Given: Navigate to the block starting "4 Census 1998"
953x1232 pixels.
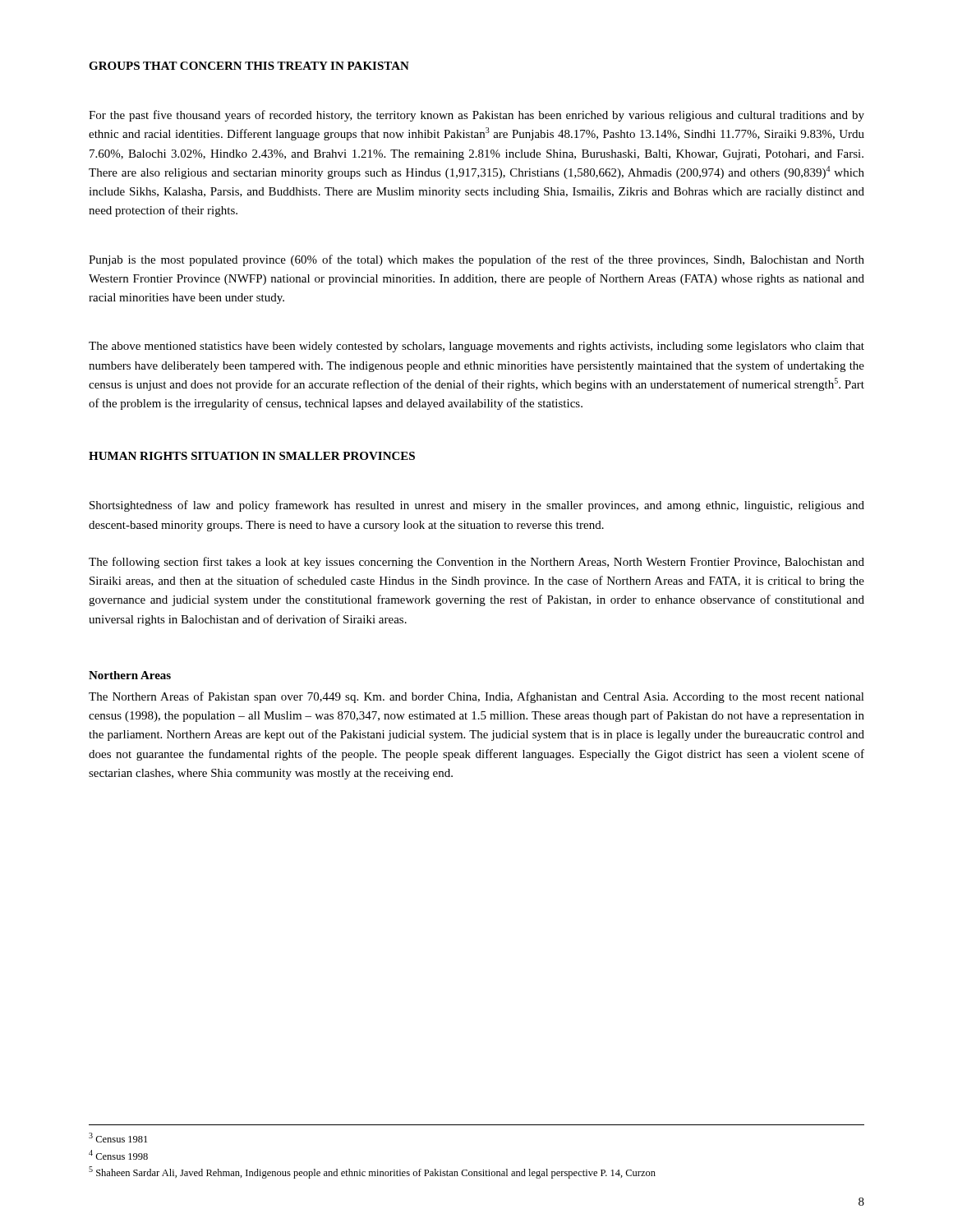Looking at the screenshot, I should [118, 1155].
